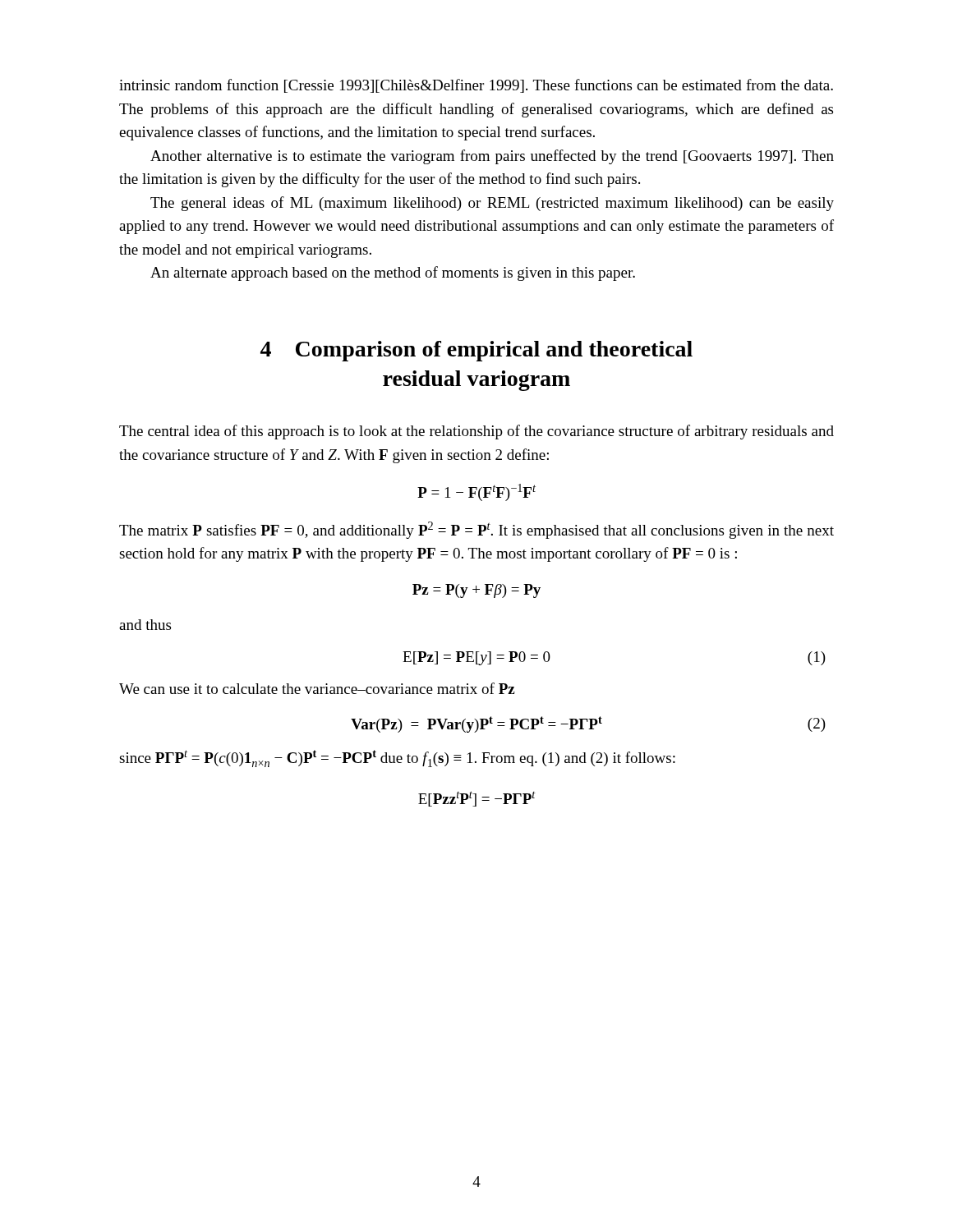
Task: Where is the passage that starts "intrinsic random function"?
Action: (476, 108)
